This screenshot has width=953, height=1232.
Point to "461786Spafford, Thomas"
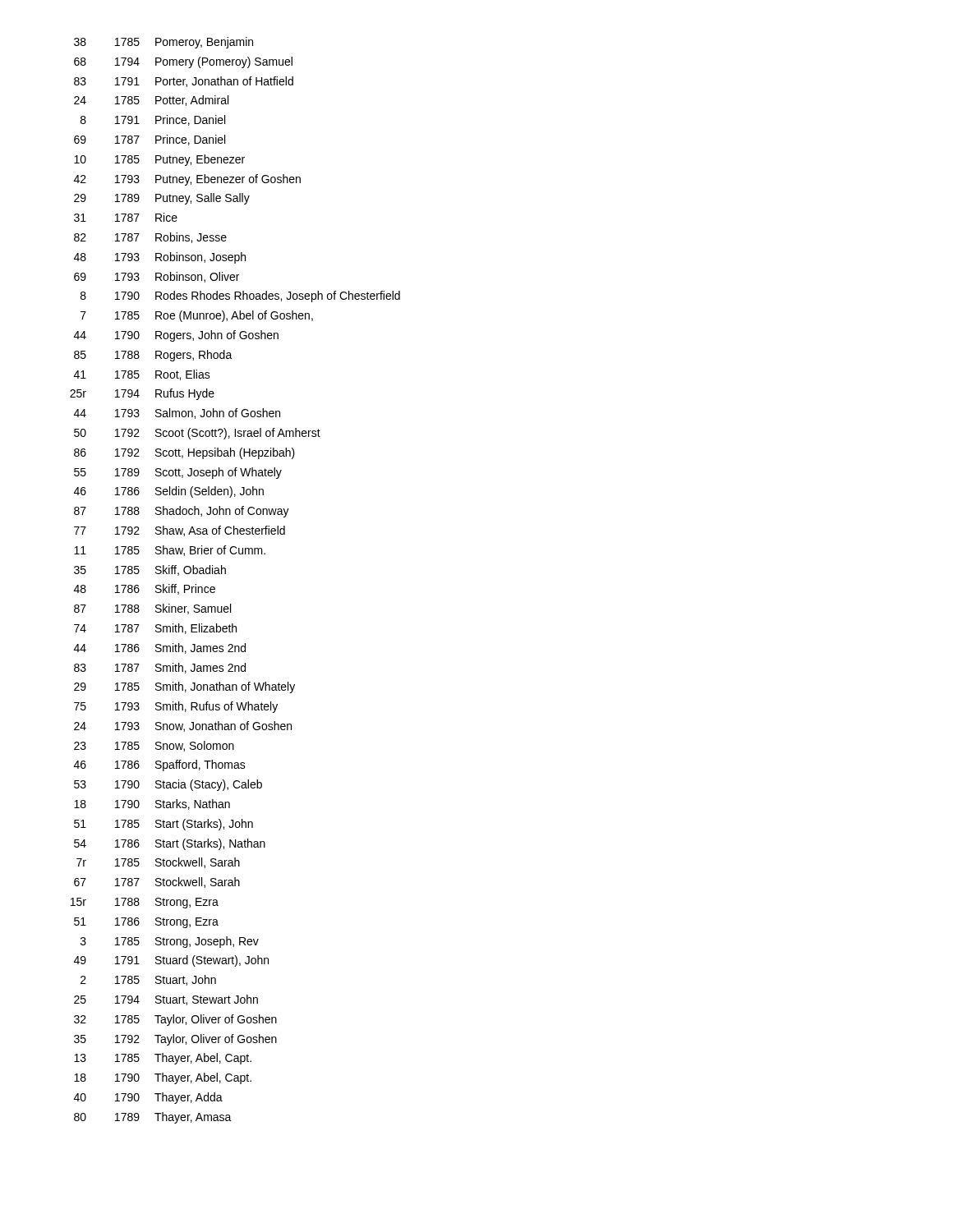point(160,765)
